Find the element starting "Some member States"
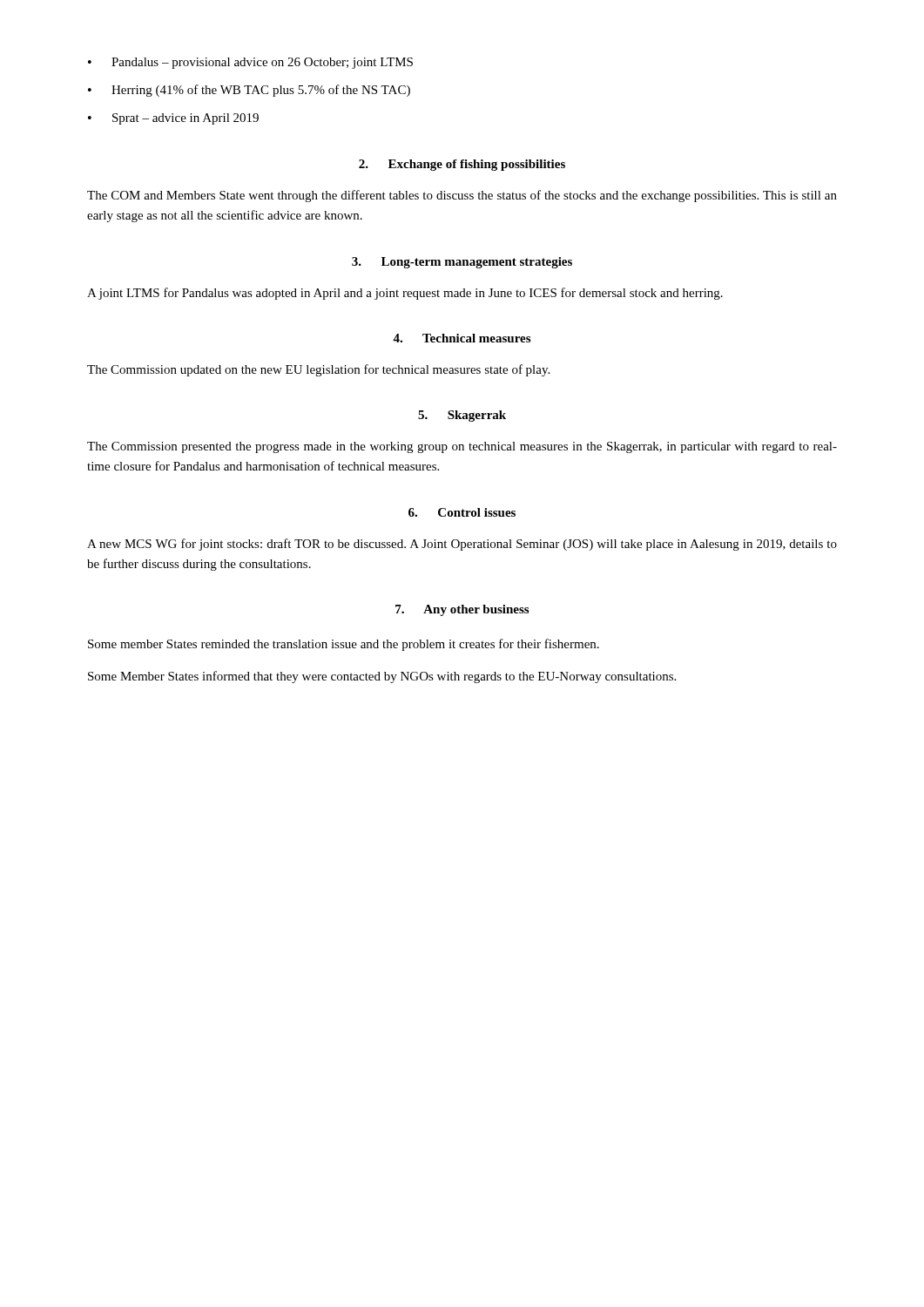The image size is (924, 1307). 343,644
